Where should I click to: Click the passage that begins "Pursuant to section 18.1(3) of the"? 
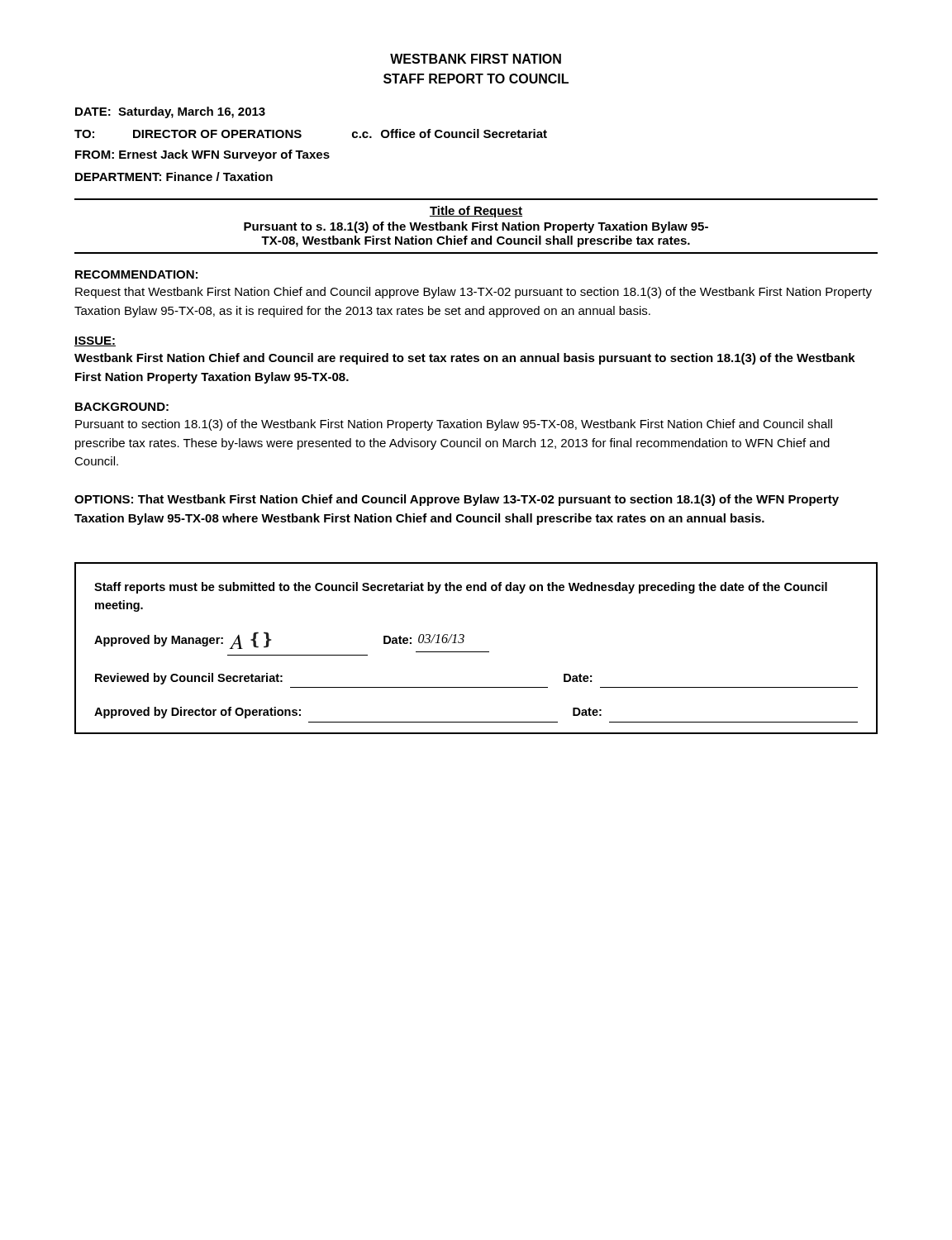tap(454, 442)
